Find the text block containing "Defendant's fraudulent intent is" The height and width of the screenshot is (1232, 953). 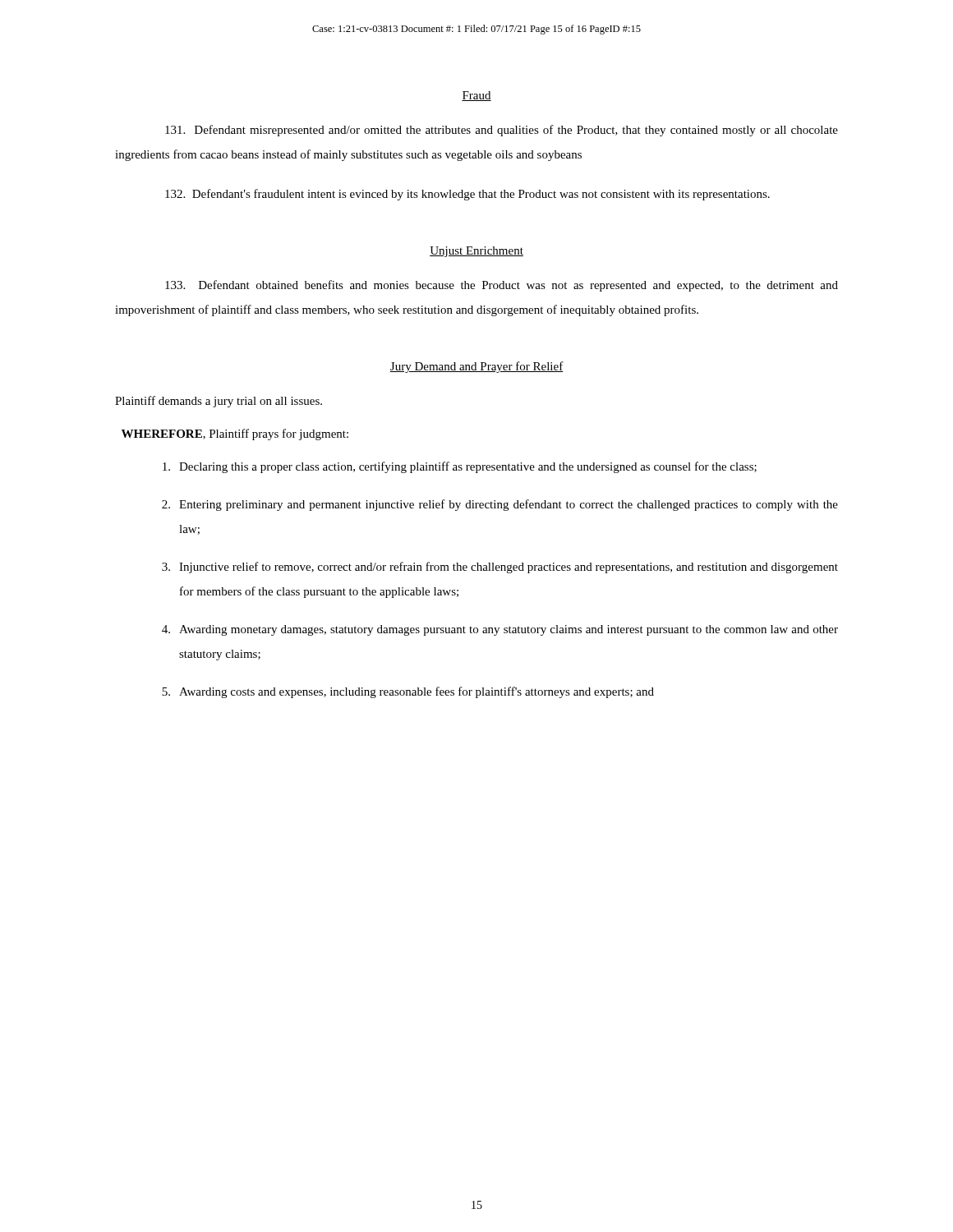point(467,194)
